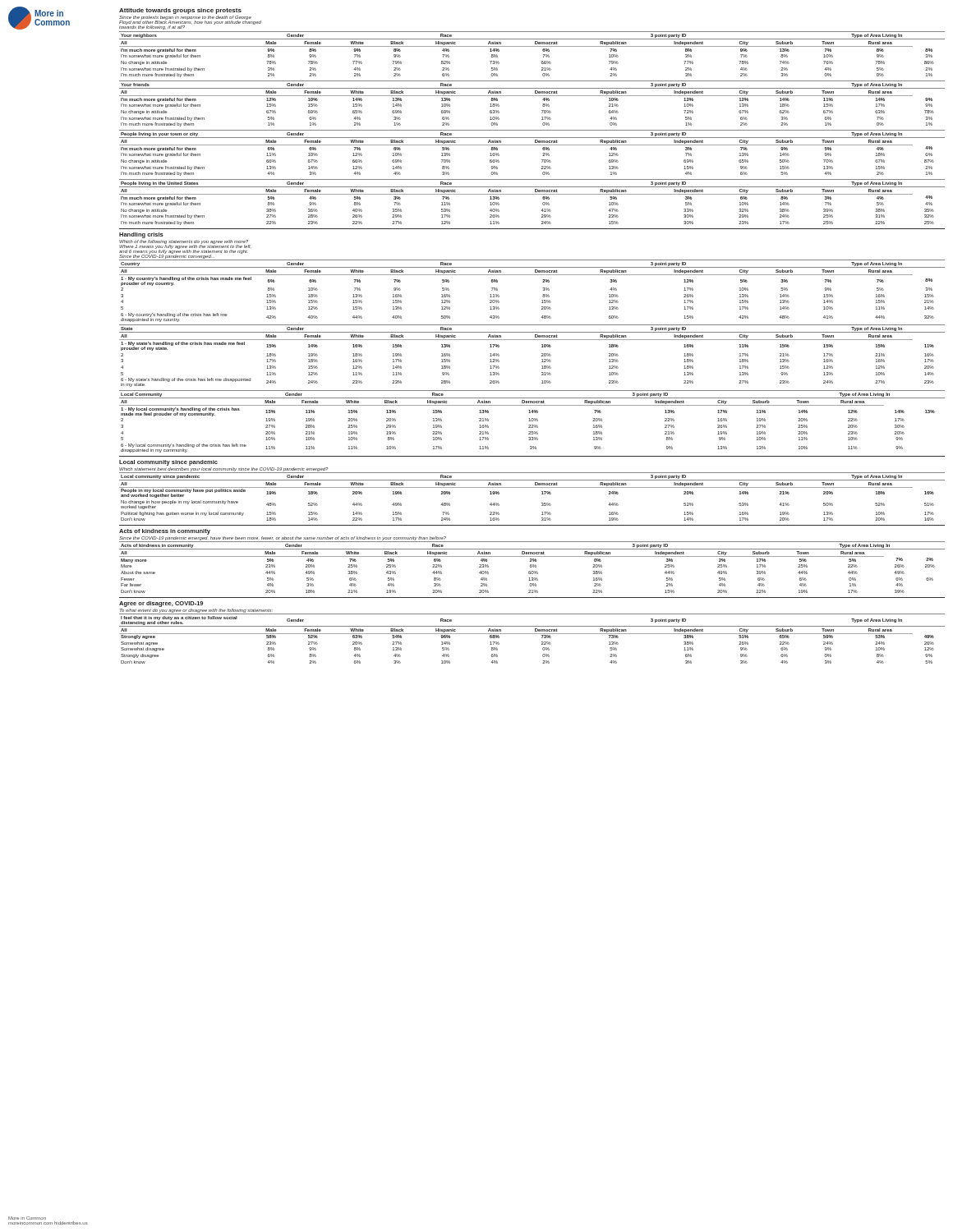Click on the table containing "1 - My local"
Screen dimensions: 1232x953
click(x=532, y=422)
